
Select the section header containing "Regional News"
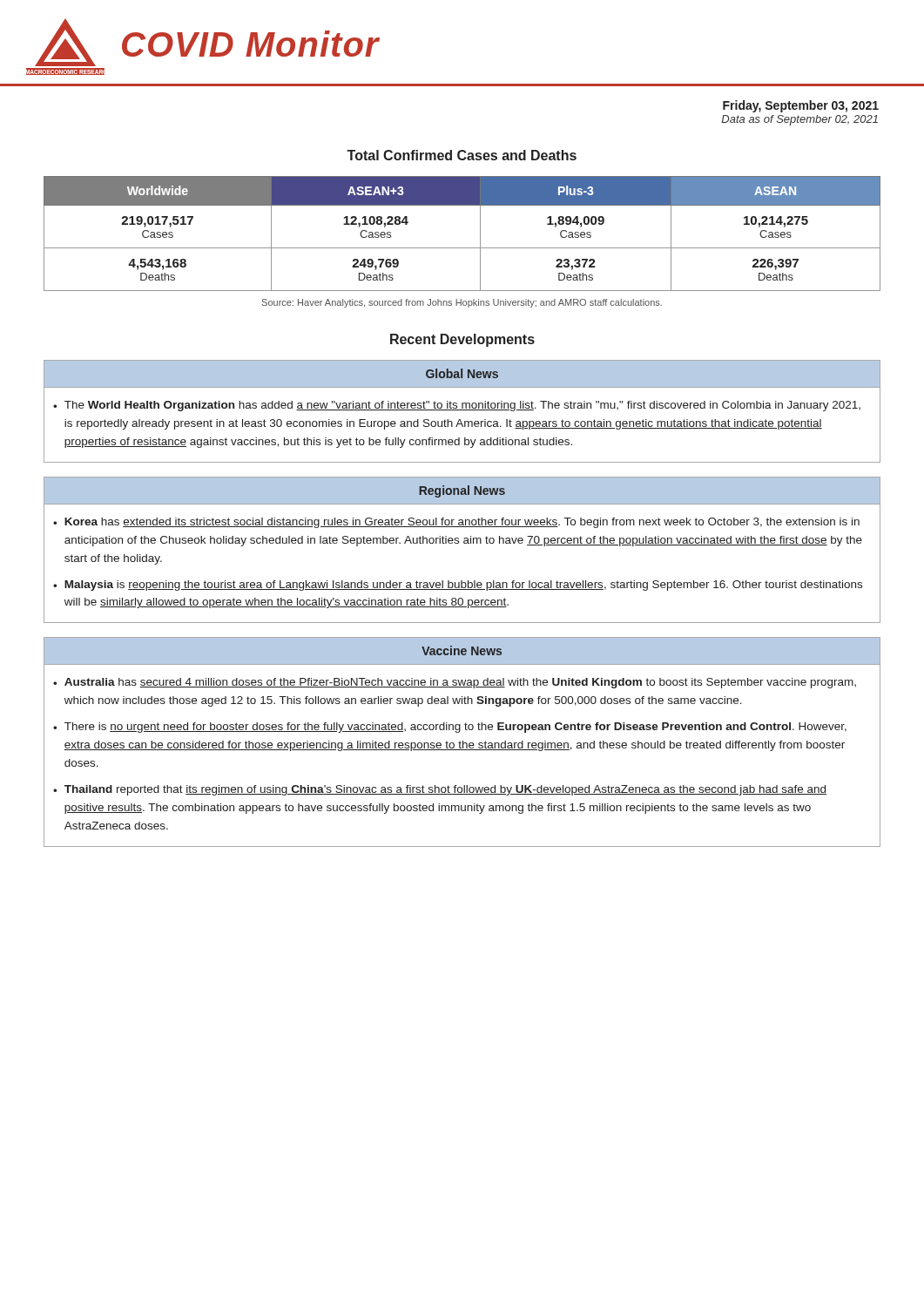click(462, 490)
